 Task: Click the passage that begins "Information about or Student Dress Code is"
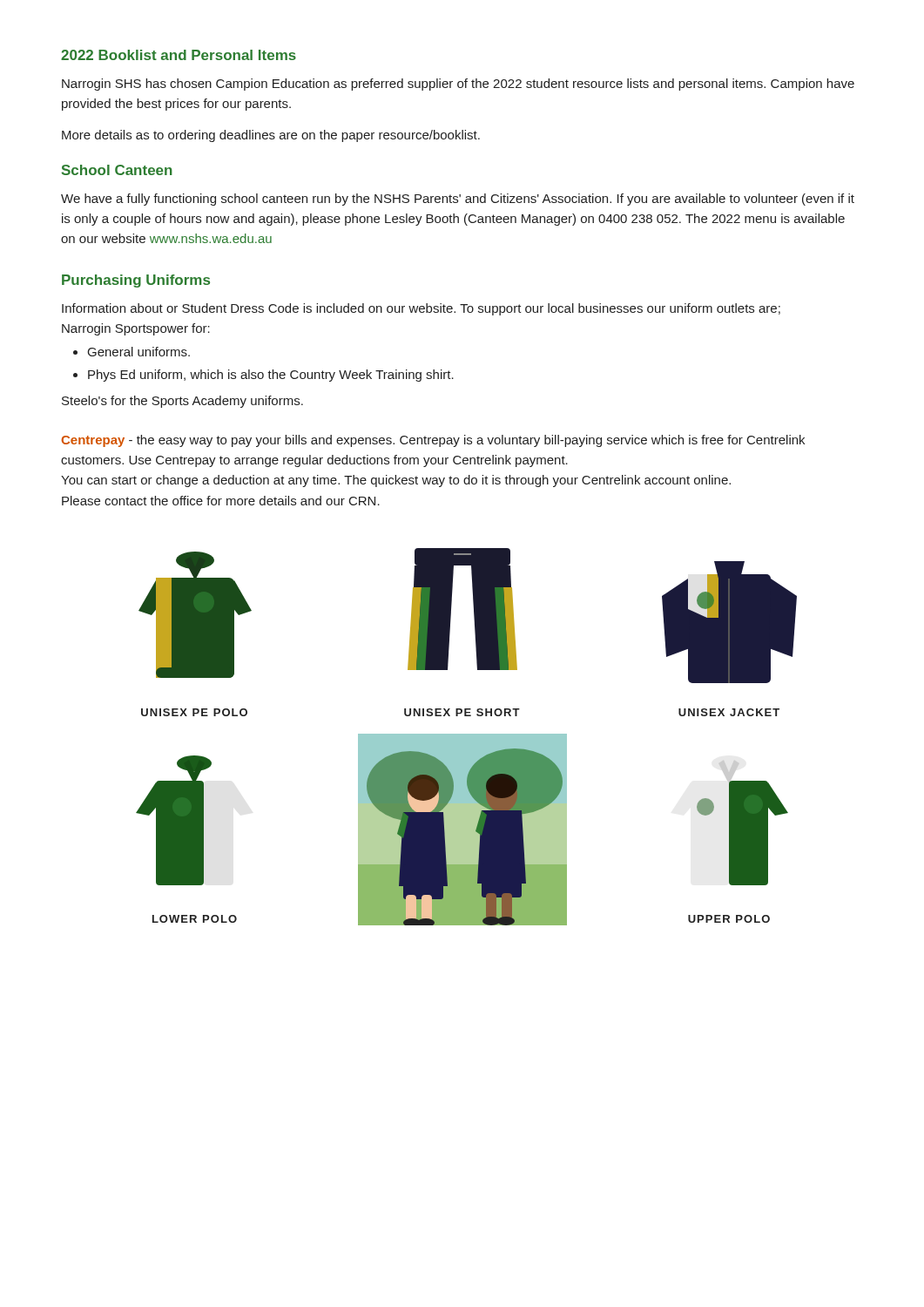tap(421, 318)
